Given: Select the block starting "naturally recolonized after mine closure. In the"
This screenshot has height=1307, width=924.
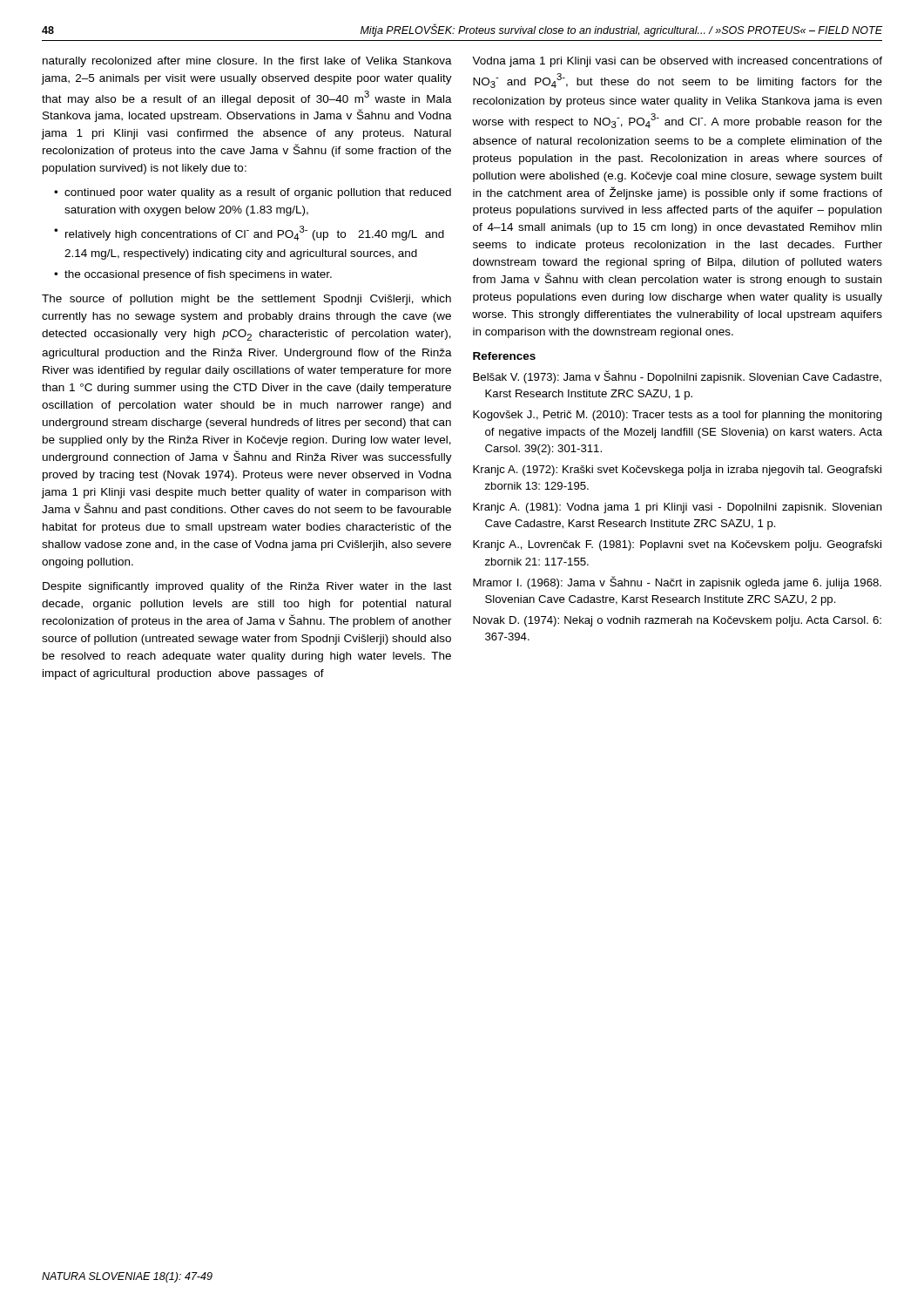Looking at the screenshot, I should tap(247, 115).
